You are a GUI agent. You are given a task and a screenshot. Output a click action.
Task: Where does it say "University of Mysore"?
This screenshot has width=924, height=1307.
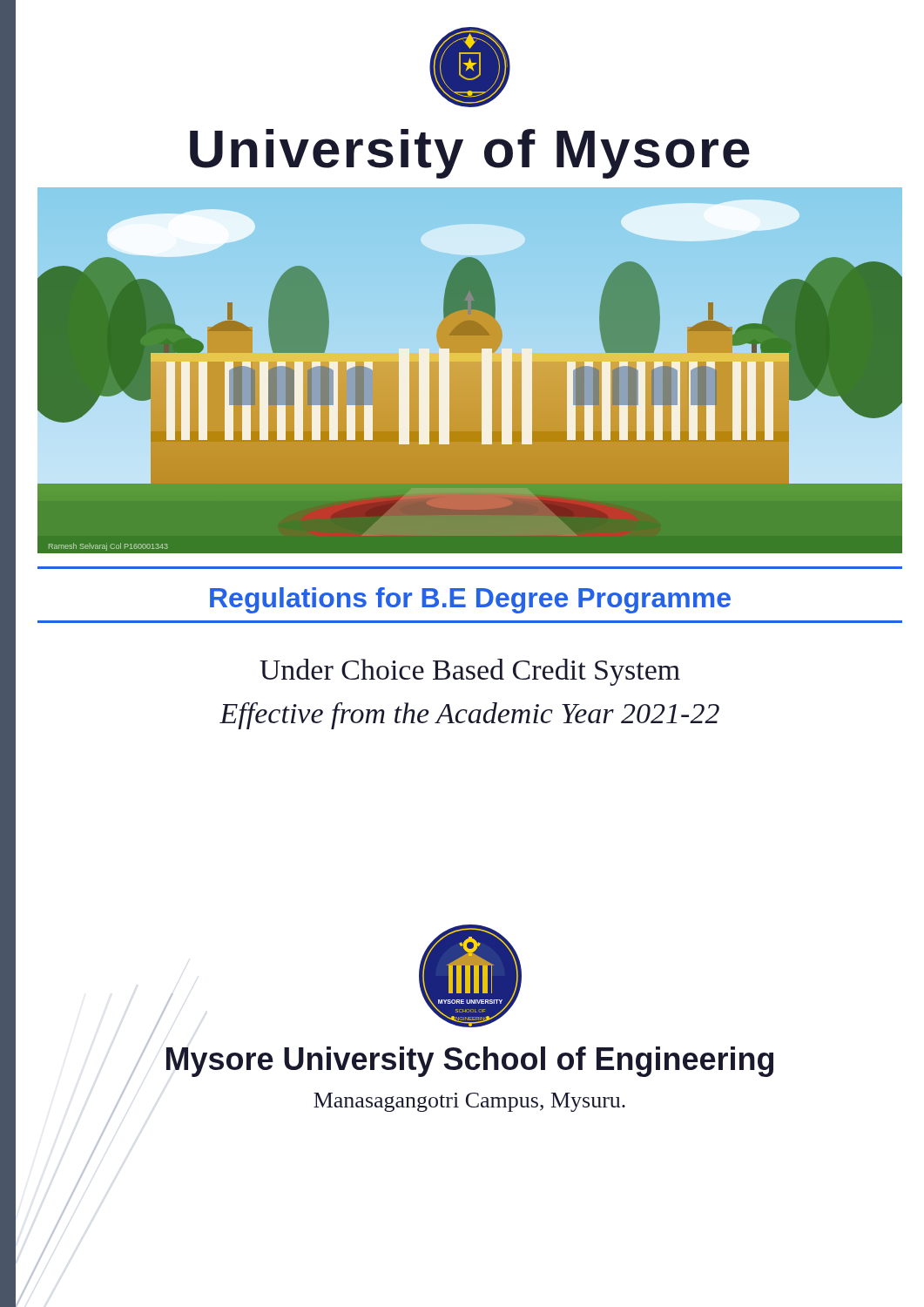pos(470,149)
